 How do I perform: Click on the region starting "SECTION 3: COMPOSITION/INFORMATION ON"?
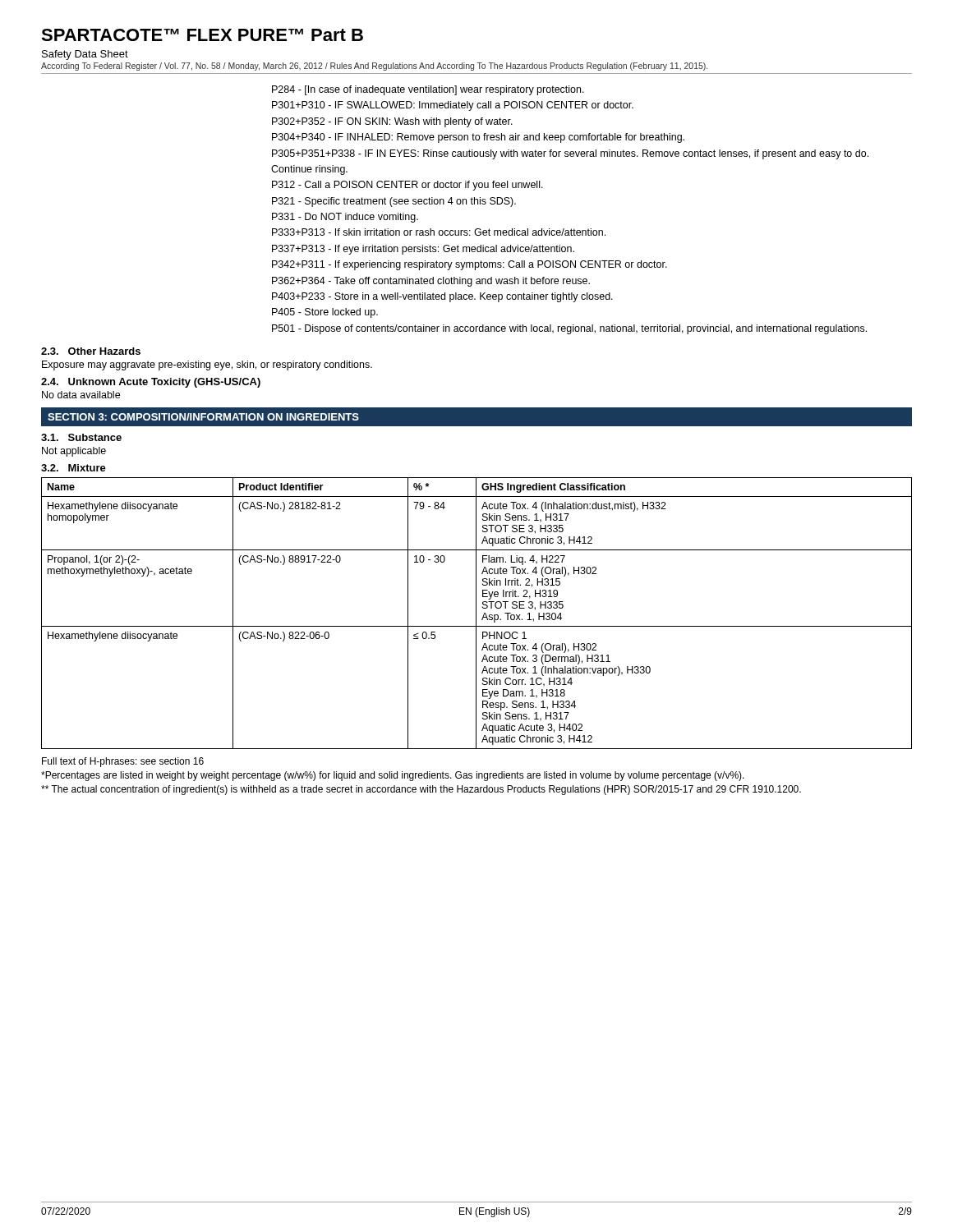coord(203,417)
